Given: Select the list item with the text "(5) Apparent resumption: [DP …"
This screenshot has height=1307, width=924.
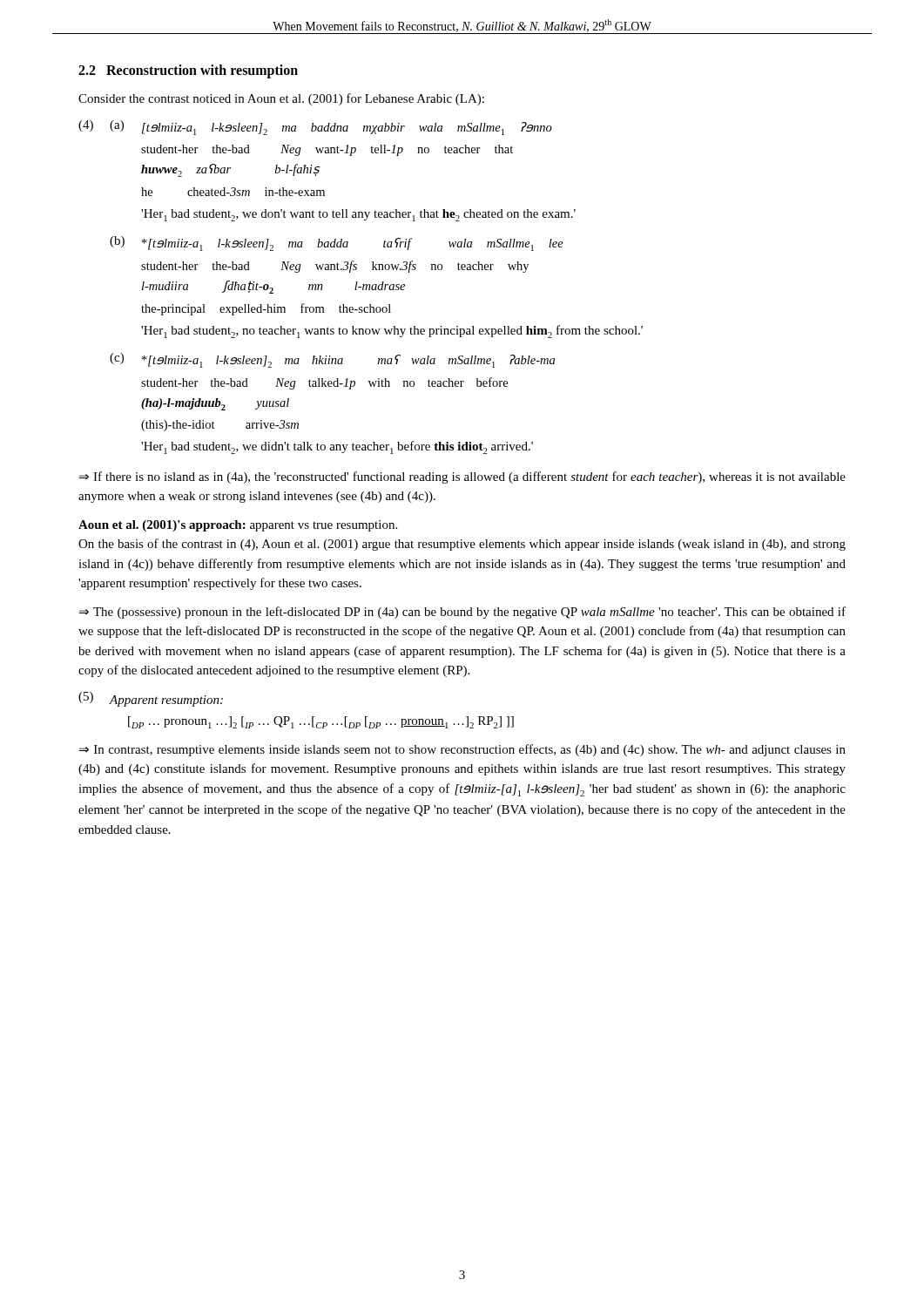Looking at the screenshot, I should tap(462, 711).
